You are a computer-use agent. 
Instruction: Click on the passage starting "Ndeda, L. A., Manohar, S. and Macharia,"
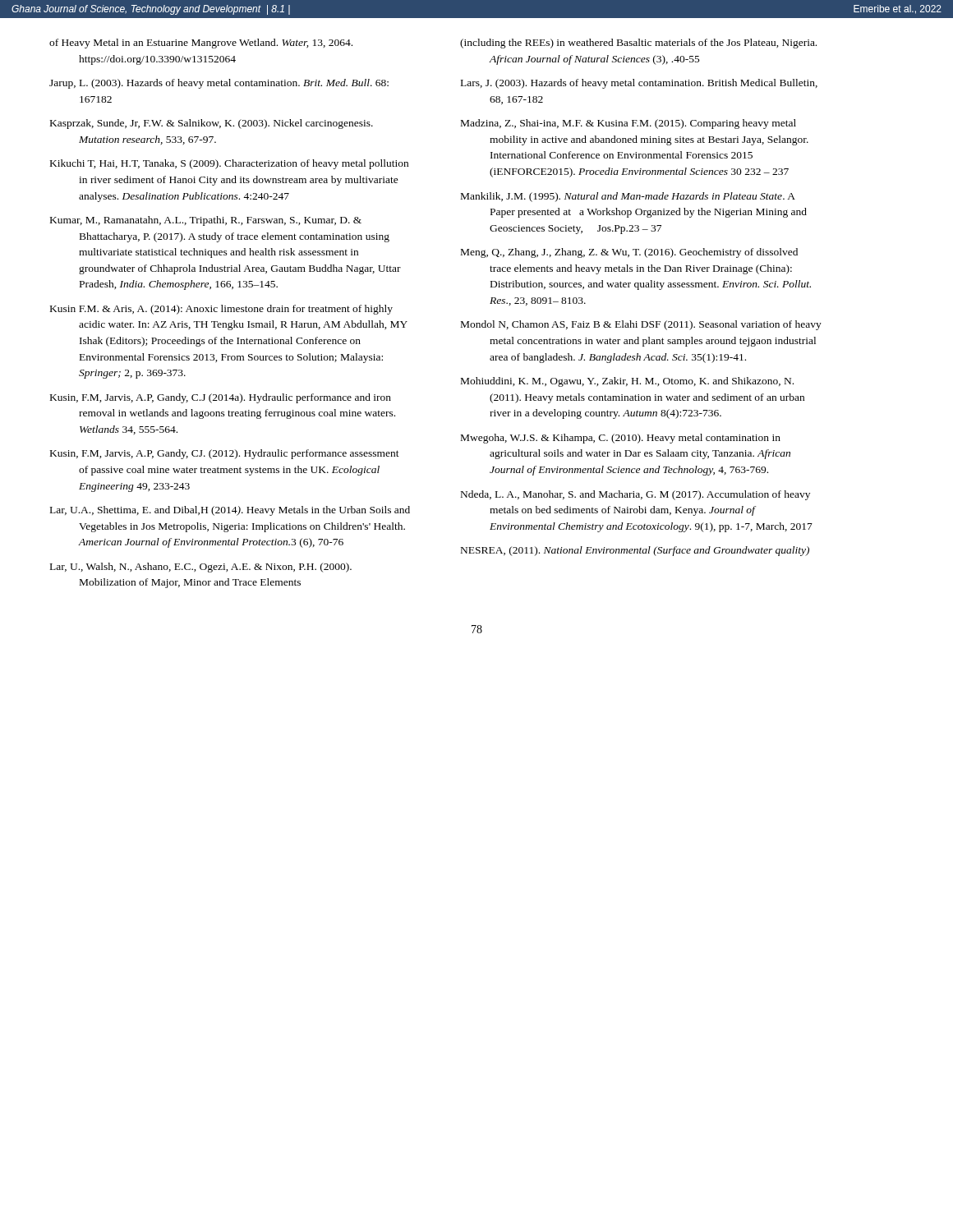click(x=636, y=510)
